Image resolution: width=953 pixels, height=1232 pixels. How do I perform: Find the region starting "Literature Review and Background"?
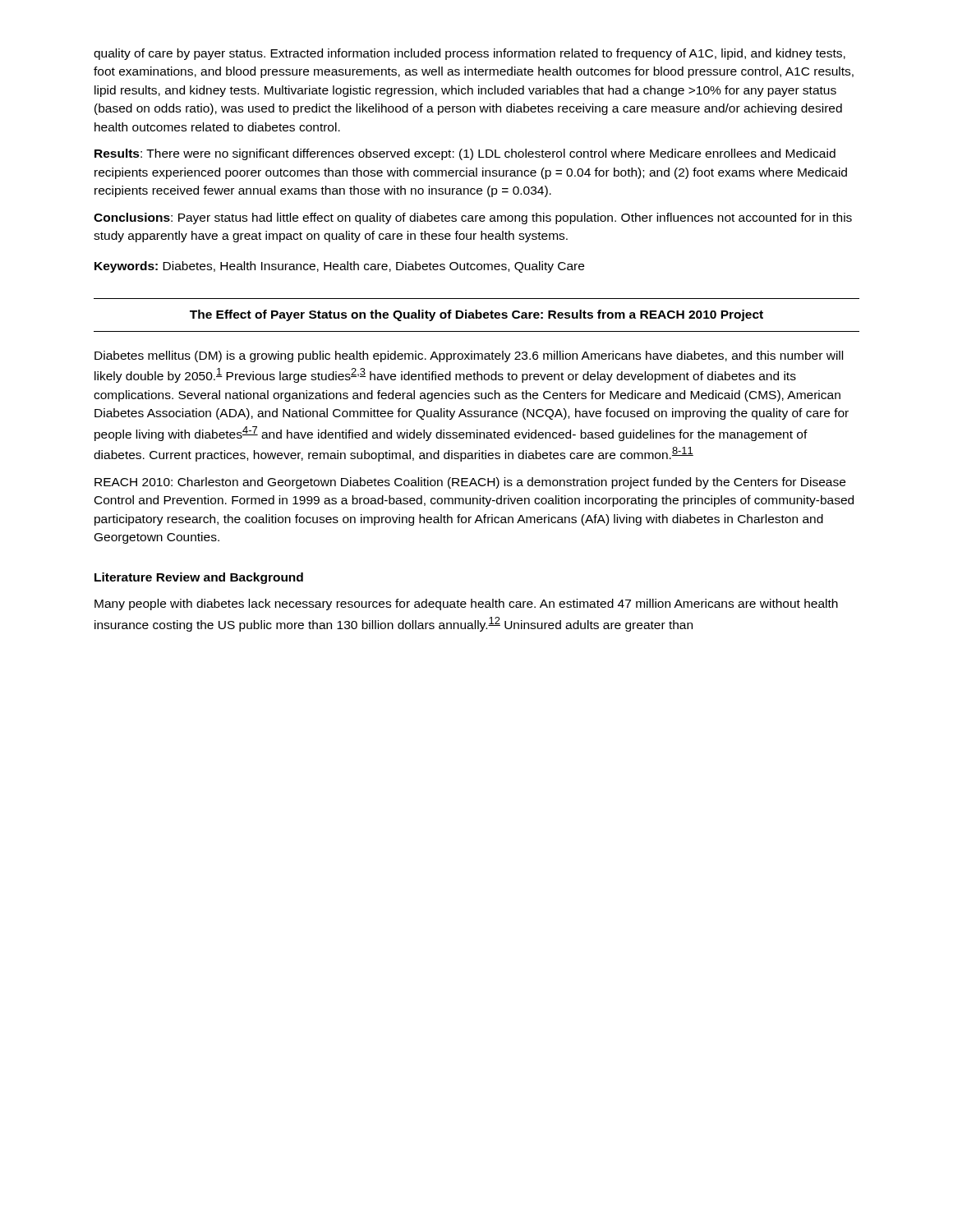coord(199,577)
